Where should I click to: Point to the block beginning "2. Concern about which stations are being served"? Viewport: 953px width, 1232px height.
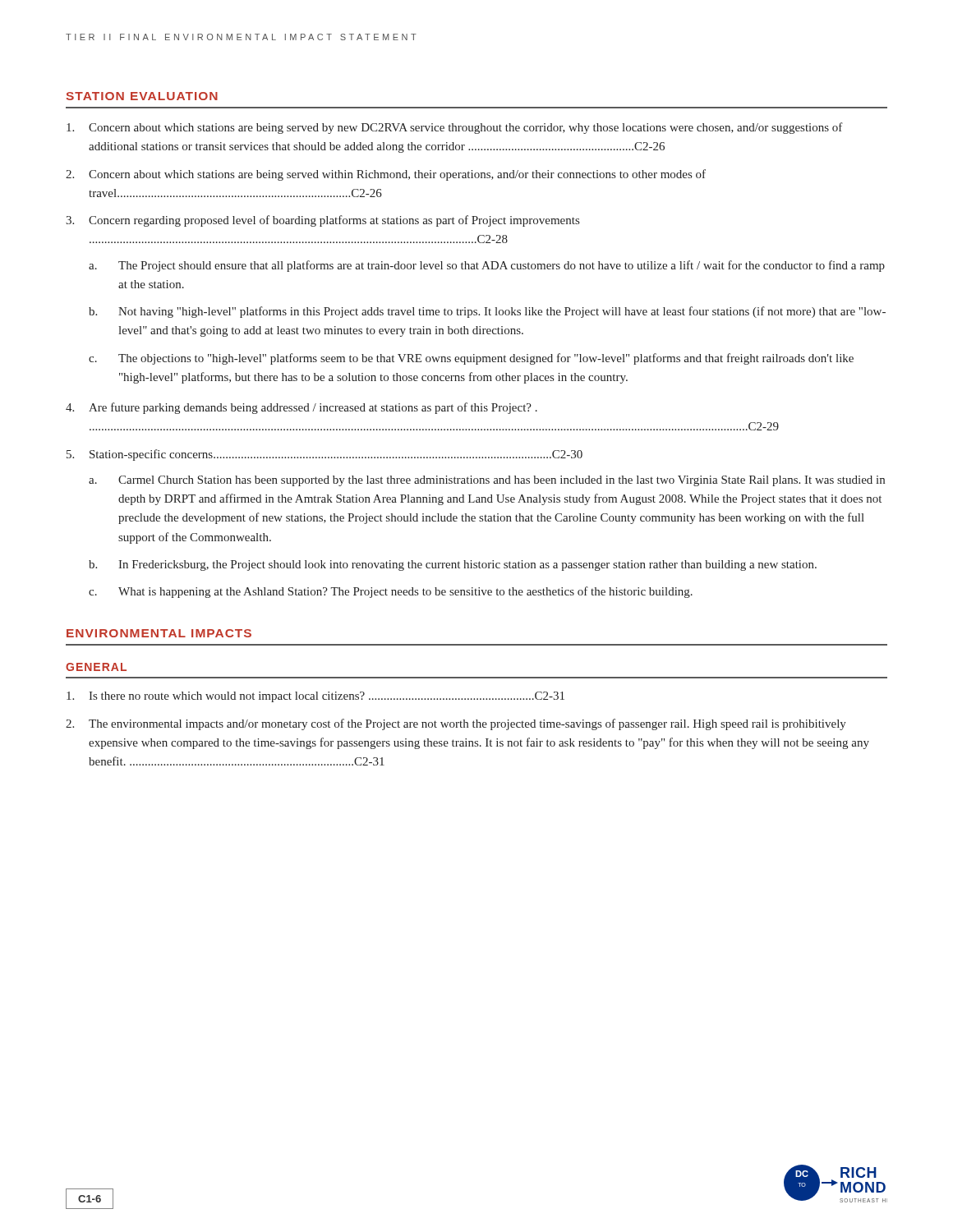[476, 184]
